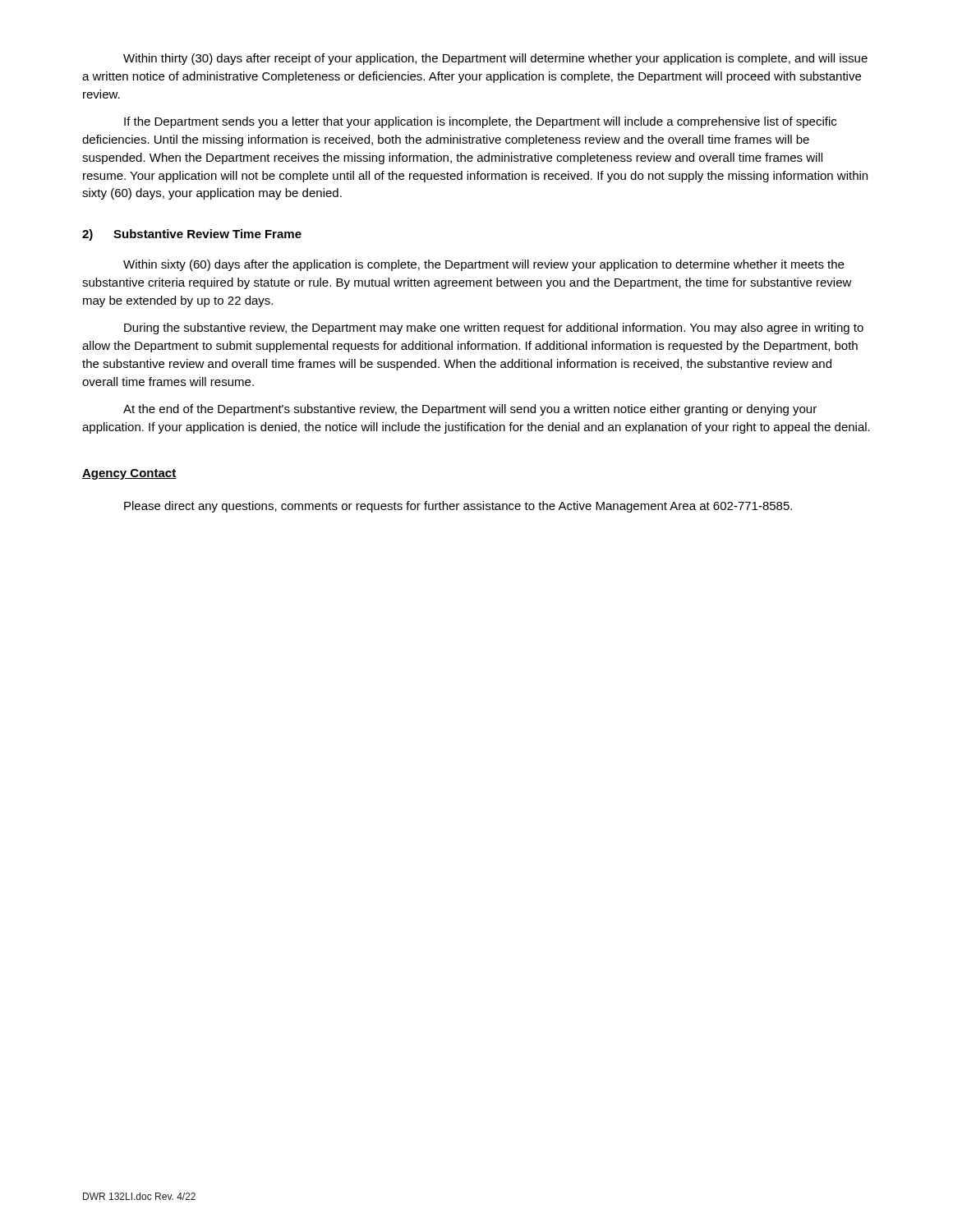953x1232 pixels.
Task: Click on the text block that says "Within thirty (30) days after"
Action: (x=476, y=76)
